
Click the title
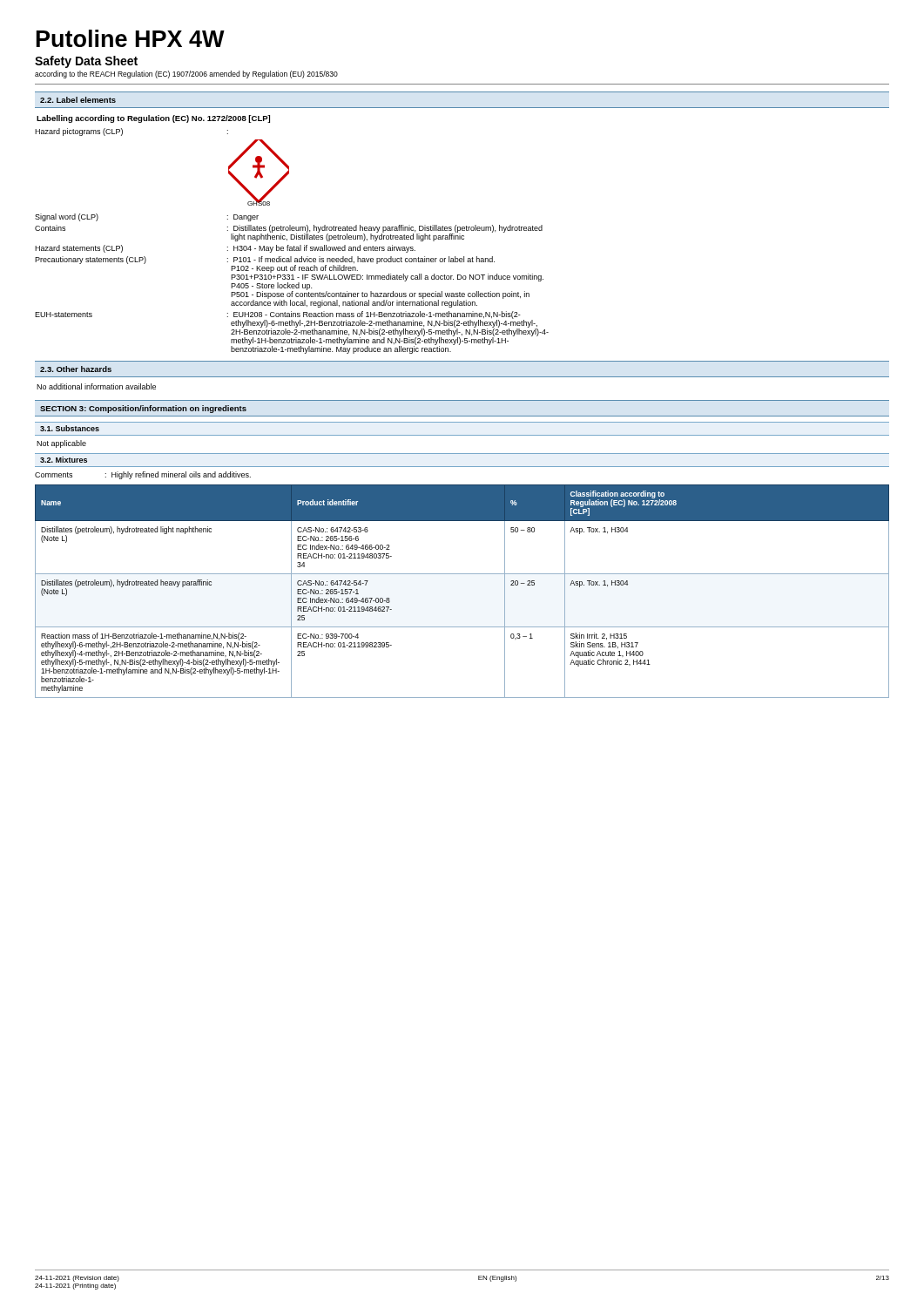point(130,39)
